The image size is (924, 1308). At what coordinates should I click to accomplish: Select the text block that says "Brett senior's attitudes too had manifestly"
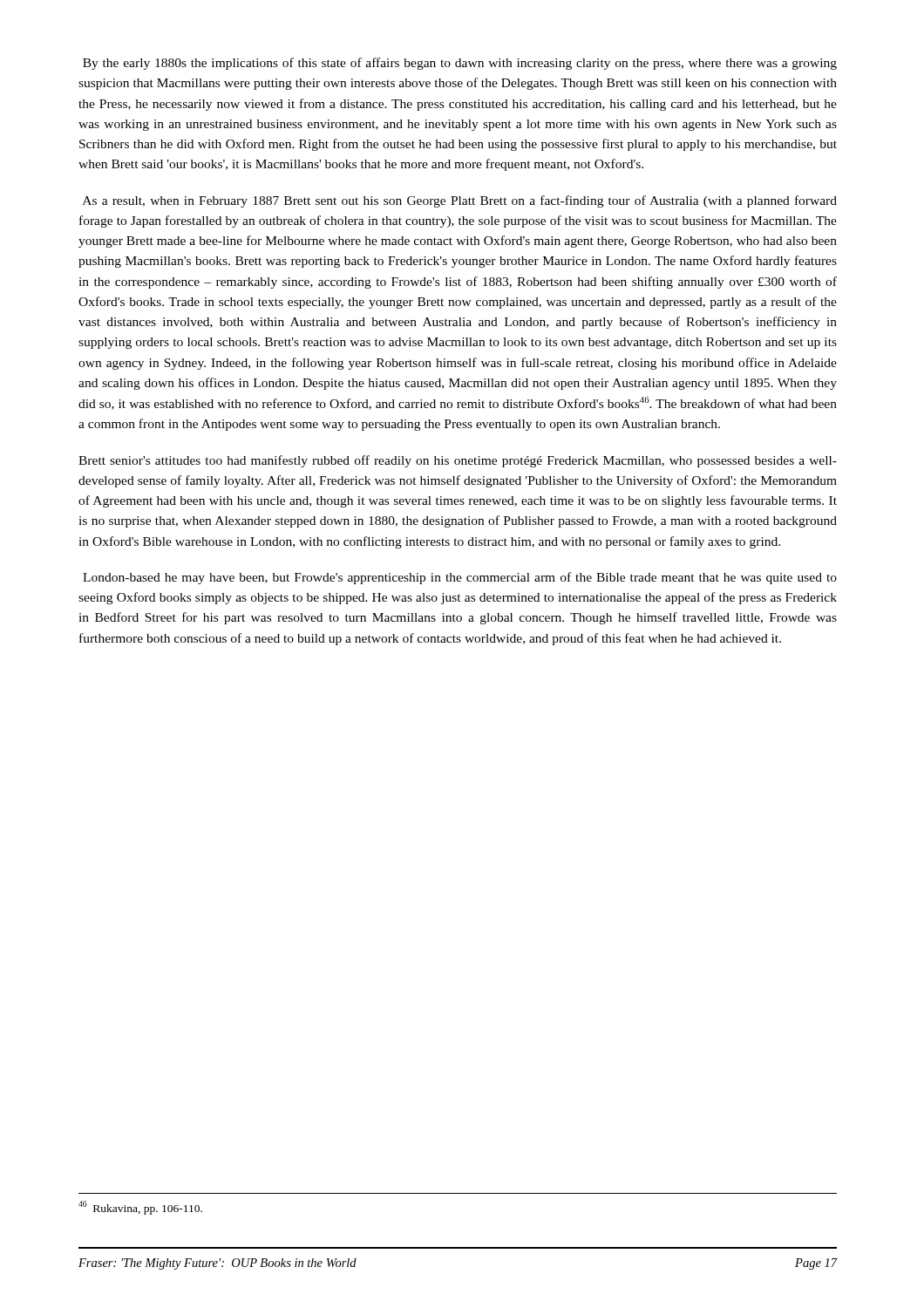coord(458,500)
